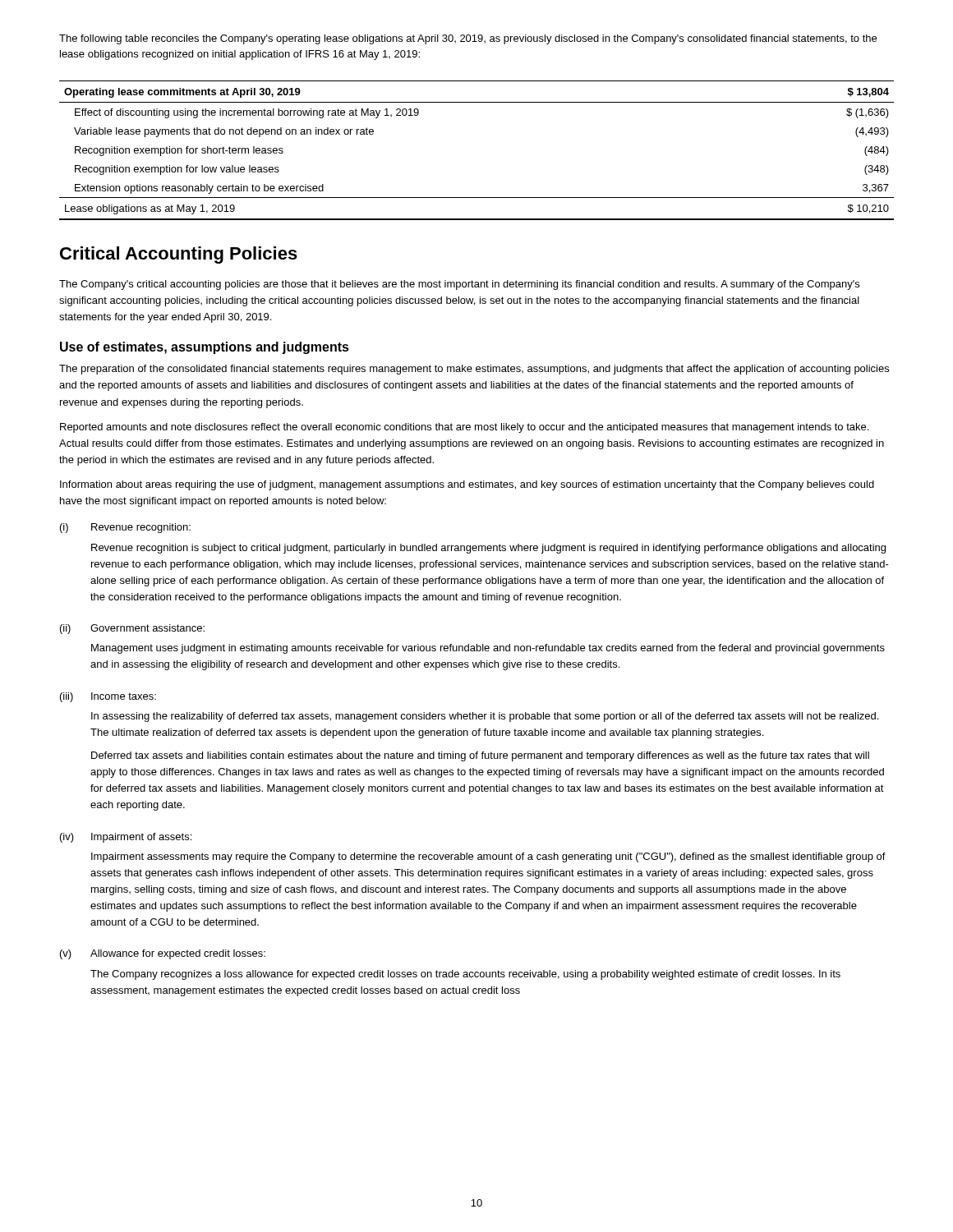Screen dimensions: 1232x953
Task: Where is the passage that starts "(iv) Impairment of assets: Impairment assessments"?
Action: point(476,883)
